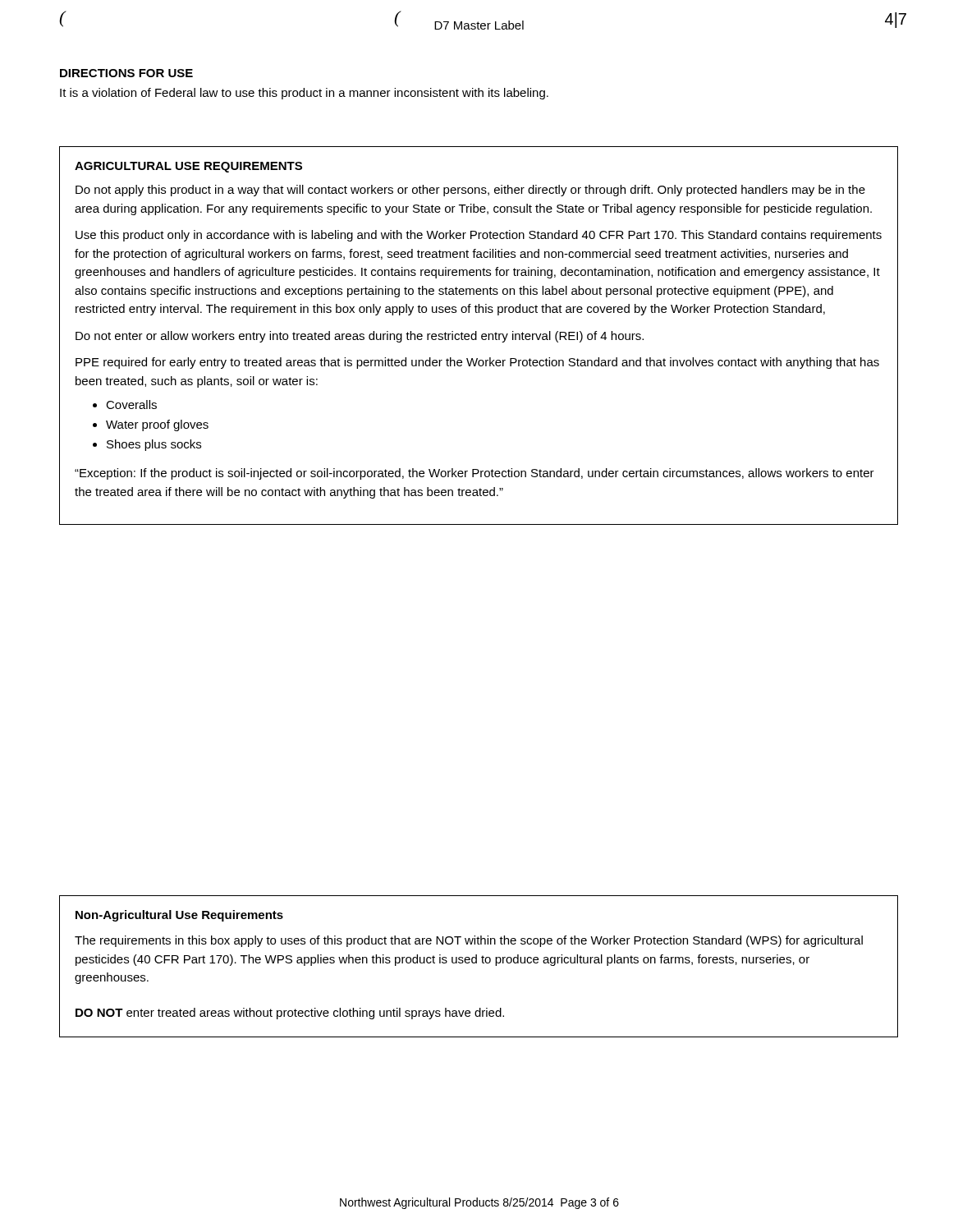Find the text block containing "DO NOT enter"
Screen dimensions: 1232x958
pos(290,1012)
